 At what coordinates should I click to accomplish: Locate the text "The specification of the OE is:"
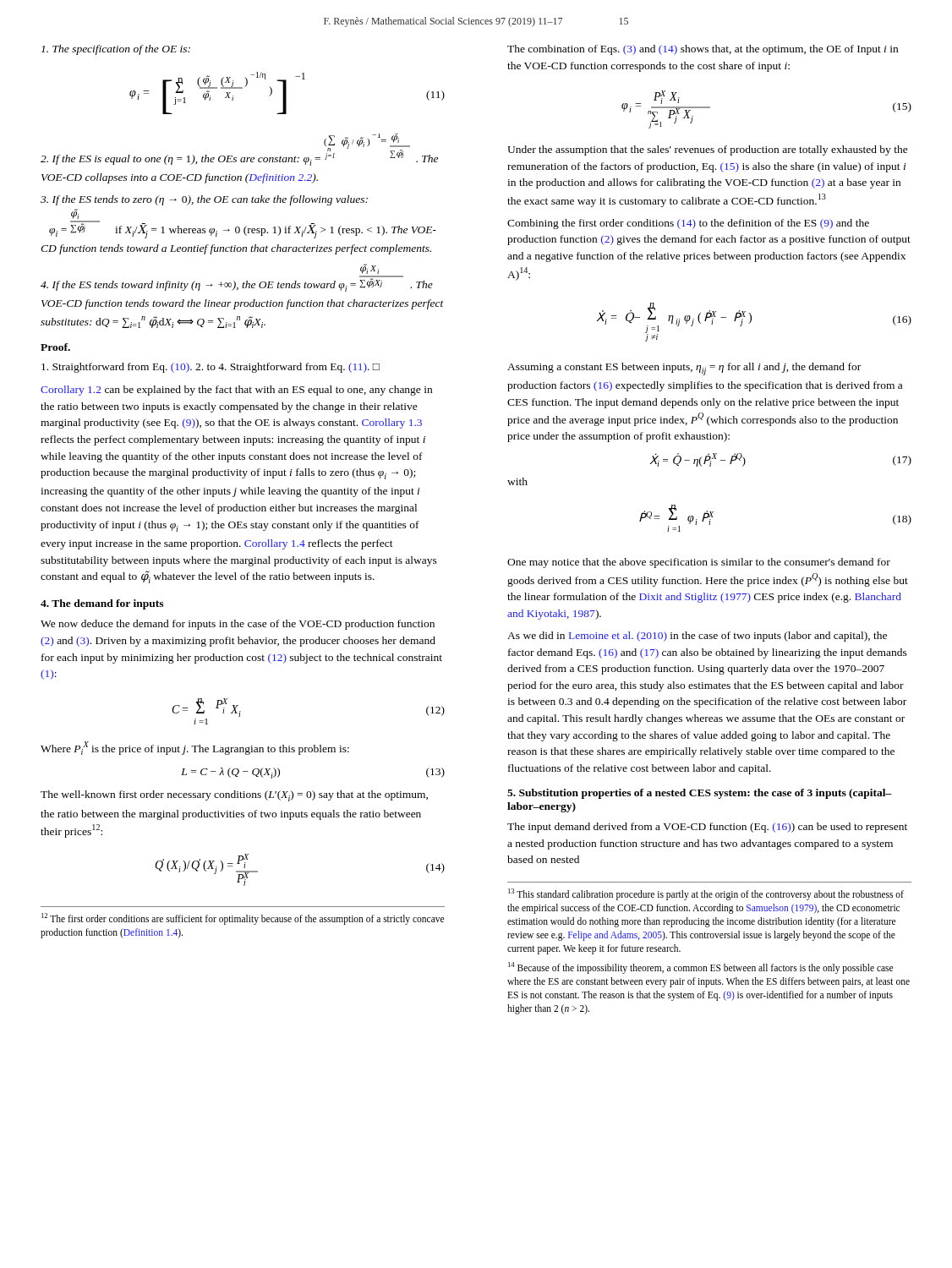click(116, 49)
